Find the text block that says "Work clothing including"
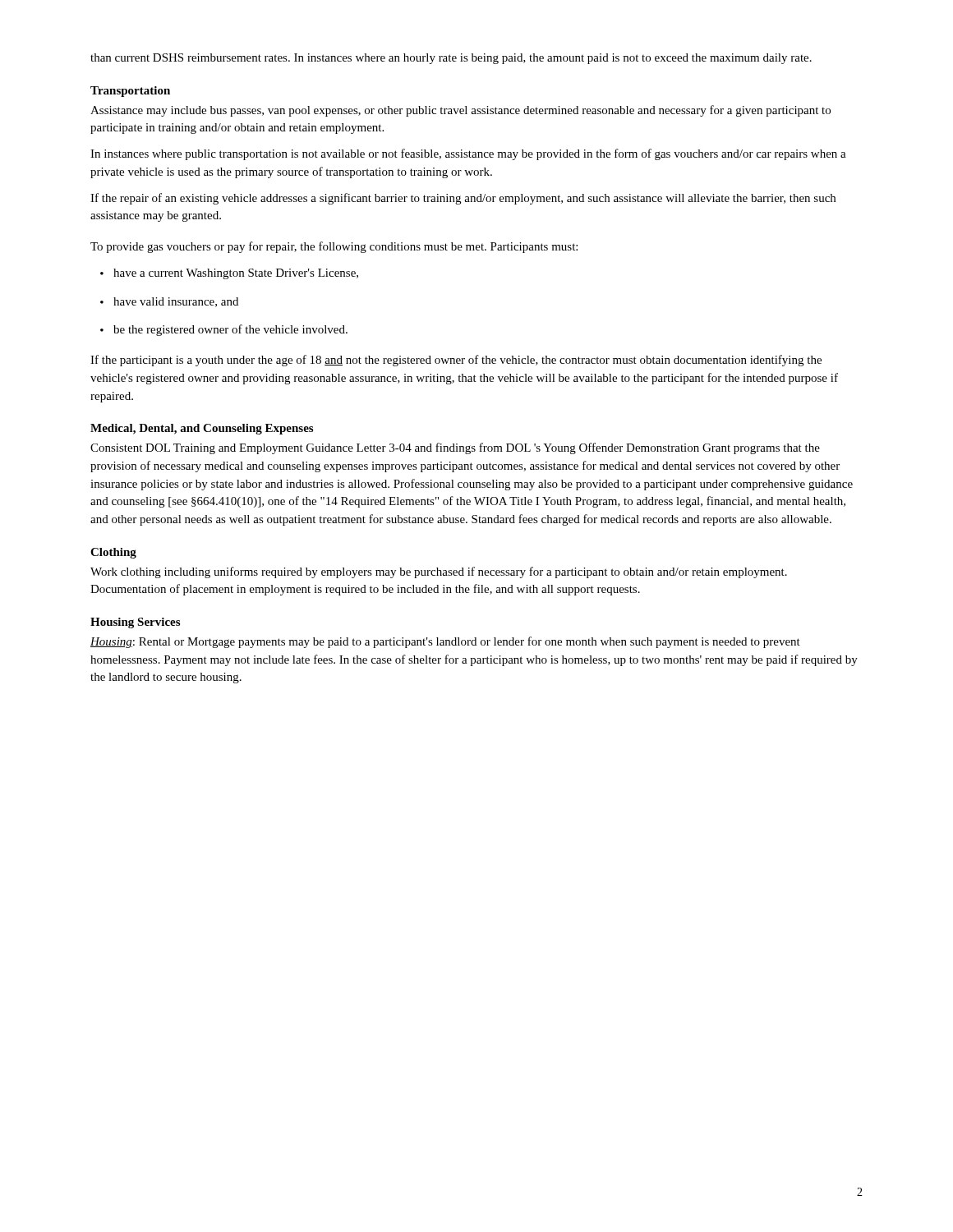Image resolution: width=953 pixels, height=1232 pixels. pos(476,581)
